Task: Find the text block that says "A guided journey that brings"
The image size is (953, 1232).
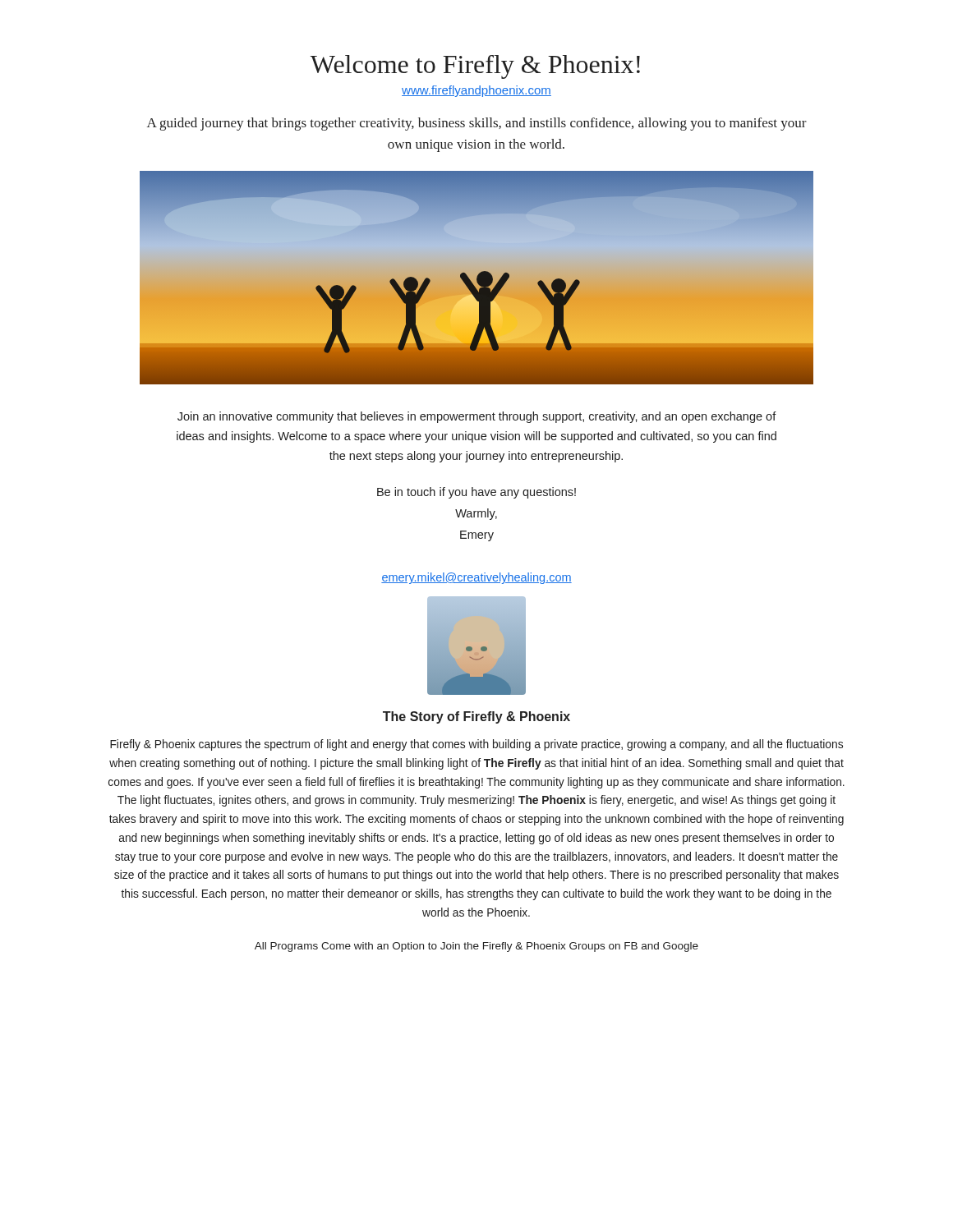Action: pos(476,133)
